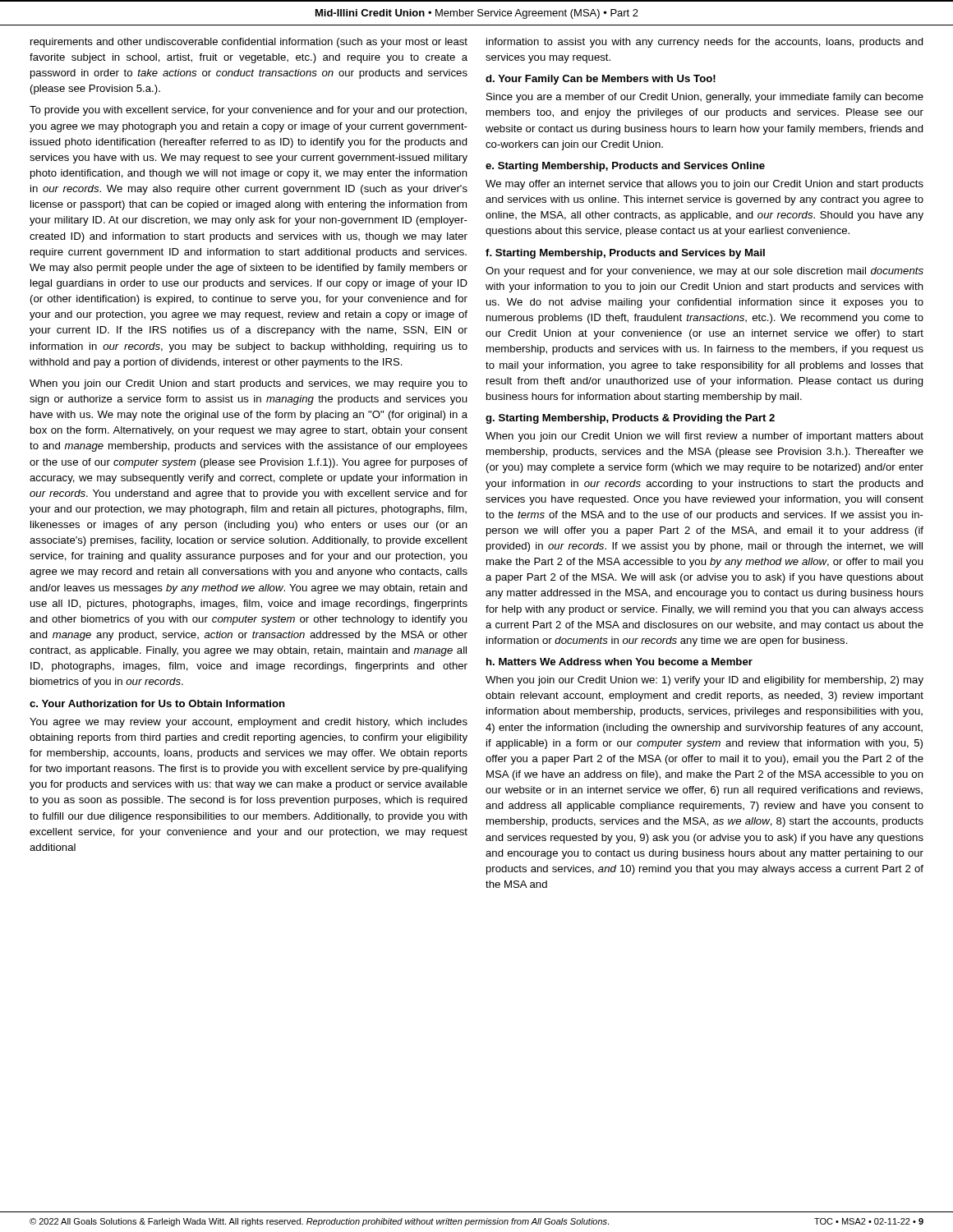The image size is (953, 1232).
Task: Click on the section header with the text "e. Starting Membership, Products and"
Action: [x=625, y=165]
